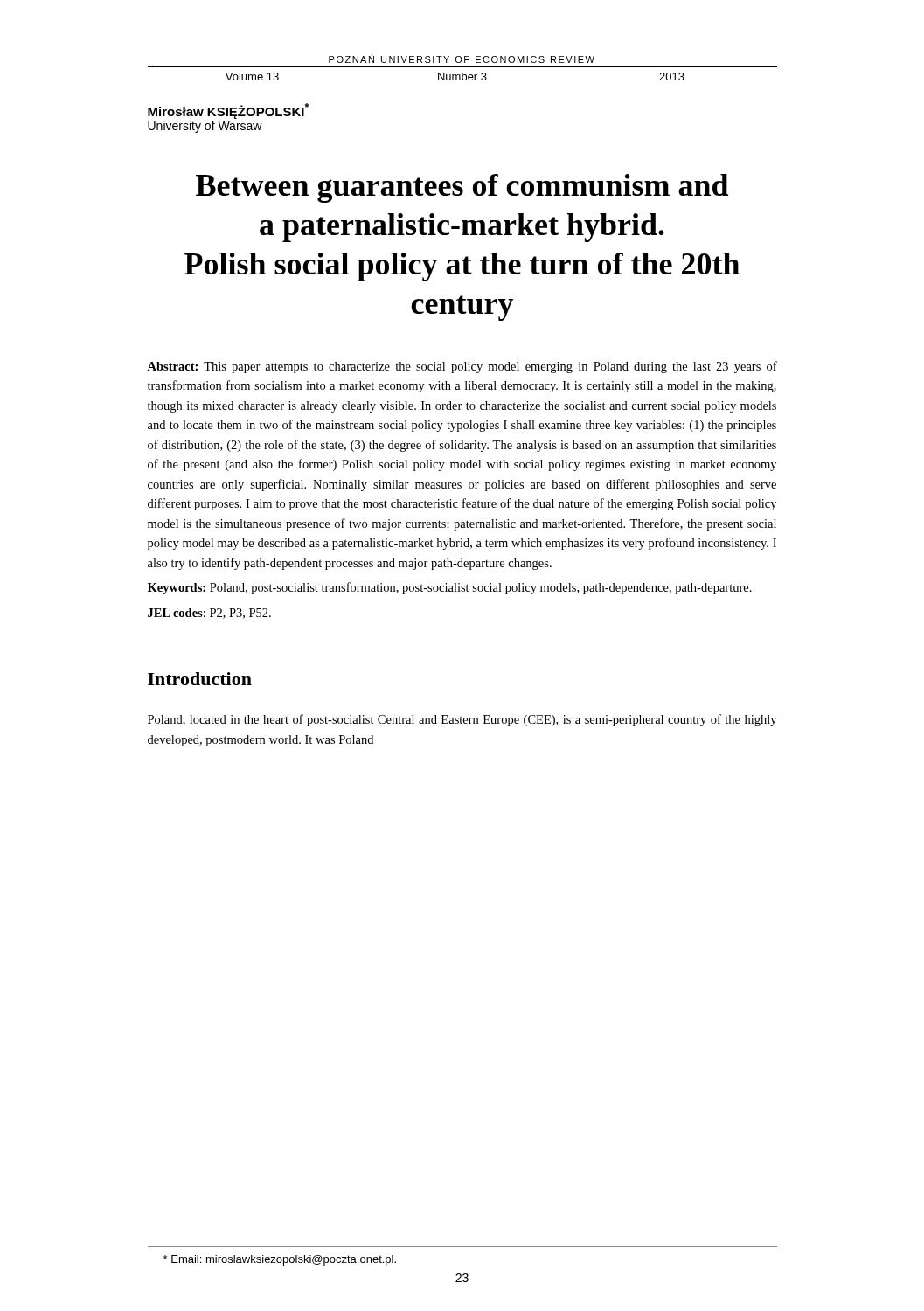Point to the text block starting "Poland, located in the"

point(462,730)
